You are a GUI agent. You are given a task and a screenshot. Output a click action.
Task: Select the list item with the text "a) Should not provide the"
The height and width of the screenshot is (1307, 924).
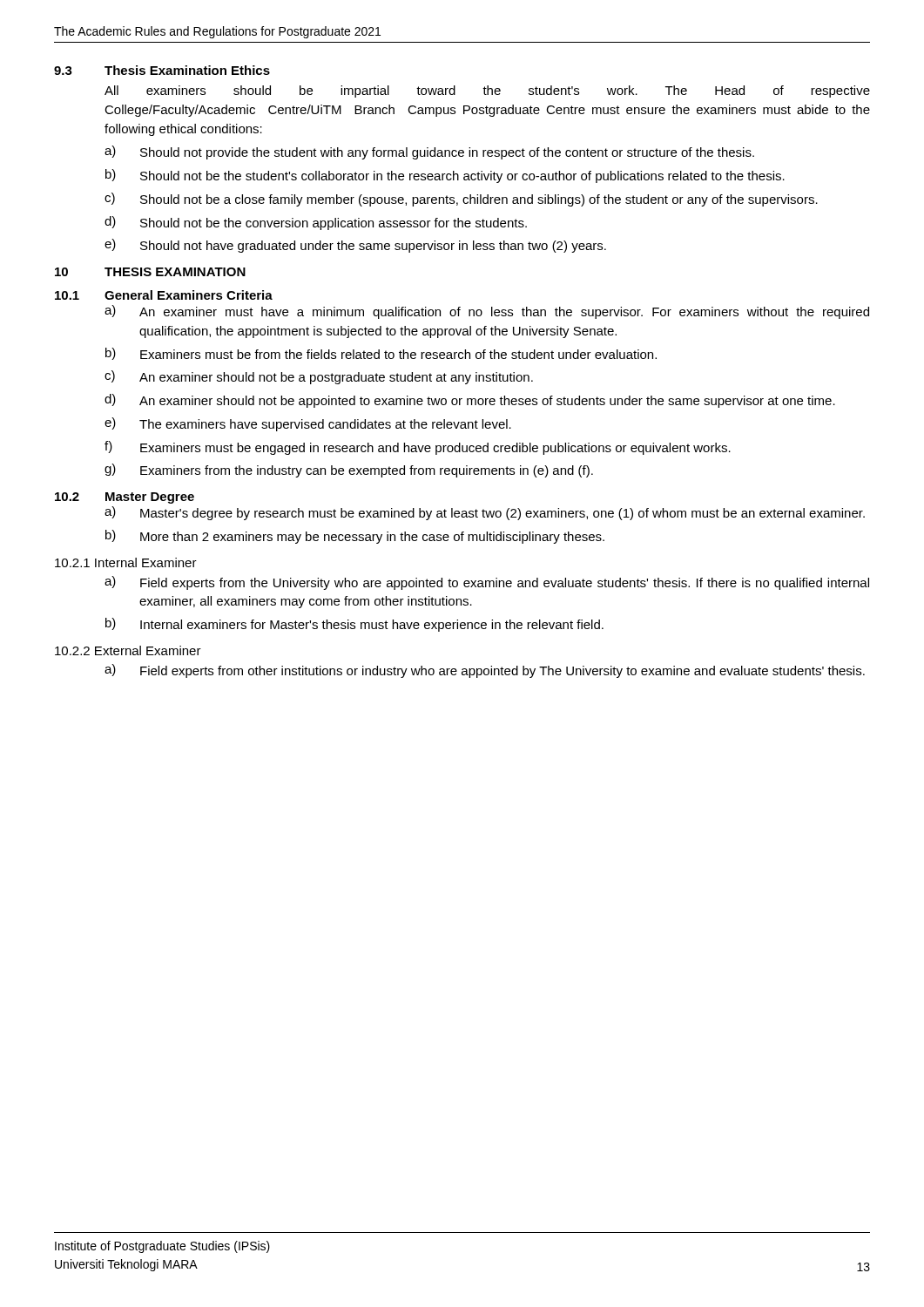click(x=487, y=153)
